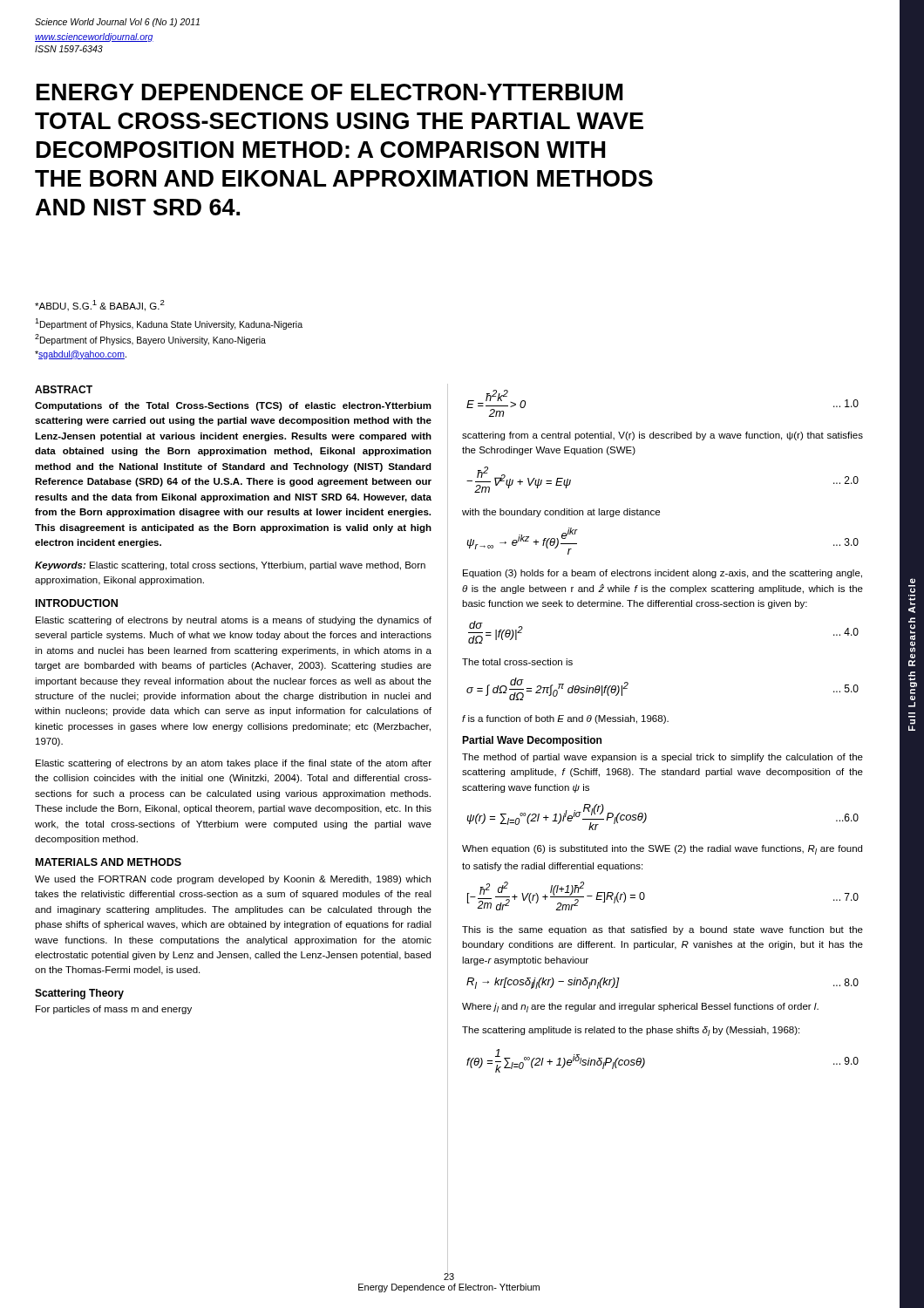The height and width of the screenshot is (1308, 924).
Task: Find the text block starting "ψr→∞ → eikz +"
Action: 520,541
